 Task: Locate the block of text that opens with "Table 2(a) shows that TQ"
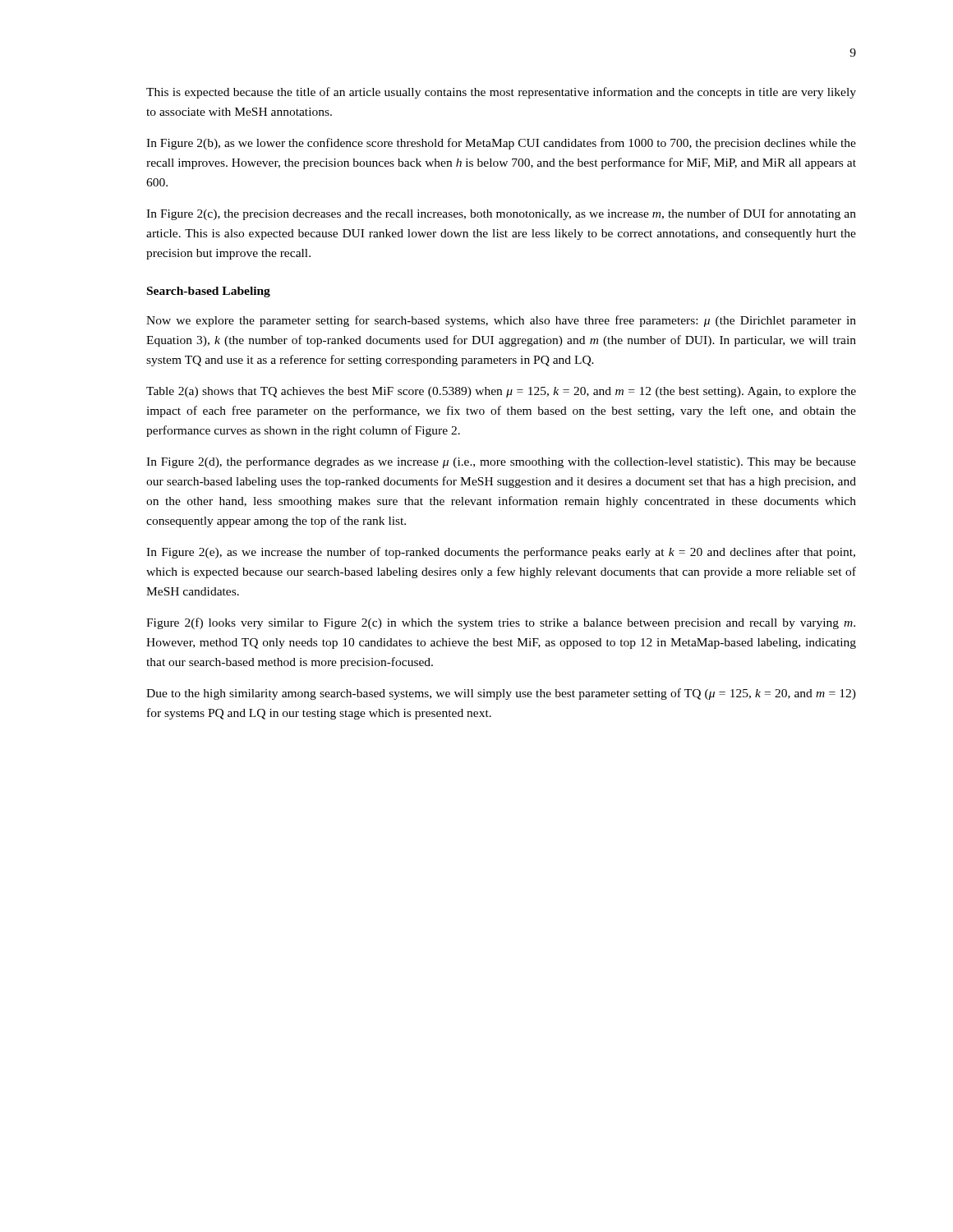point(501,411)
